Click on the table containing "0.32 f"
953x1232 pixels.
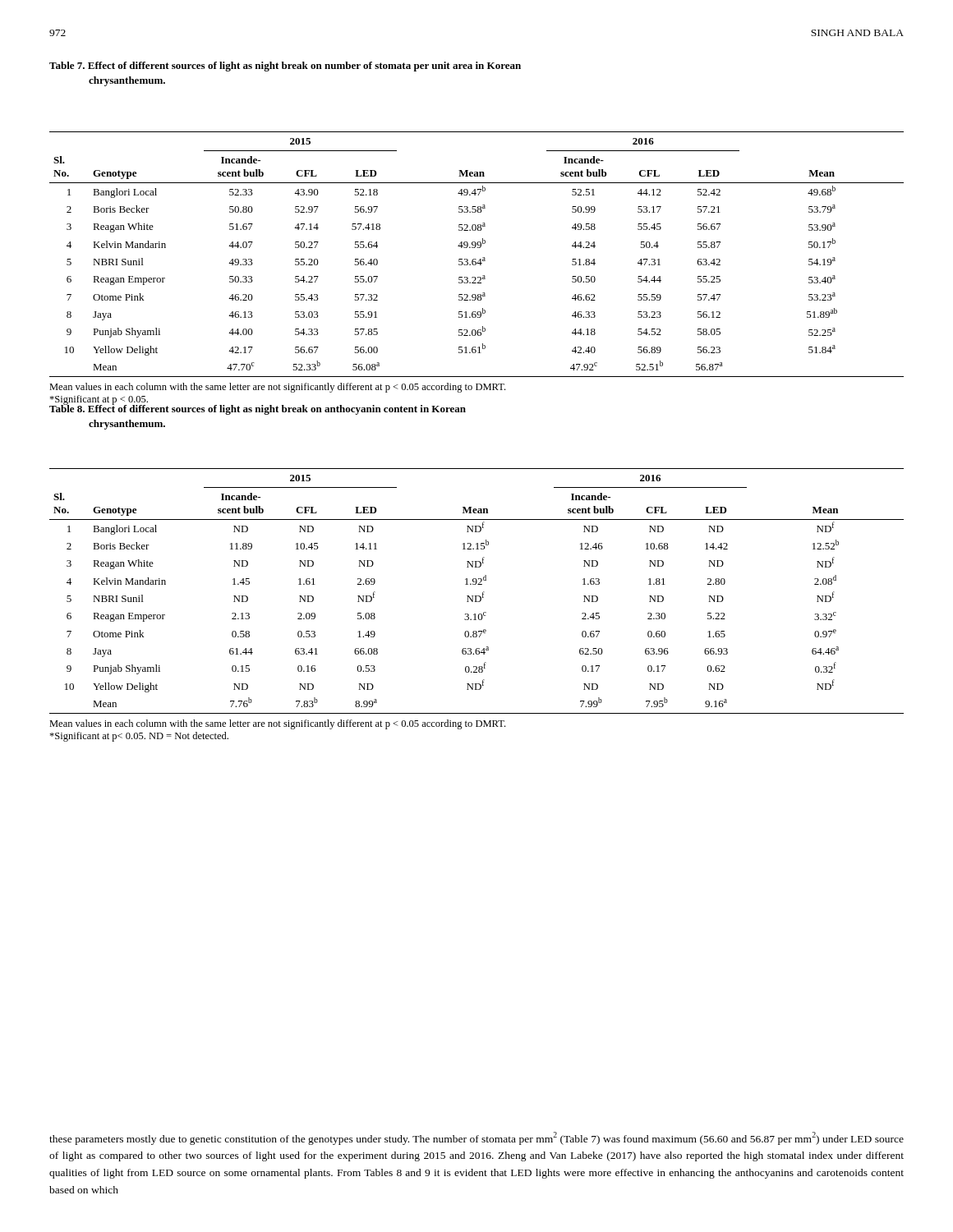(x=476, y=605)
